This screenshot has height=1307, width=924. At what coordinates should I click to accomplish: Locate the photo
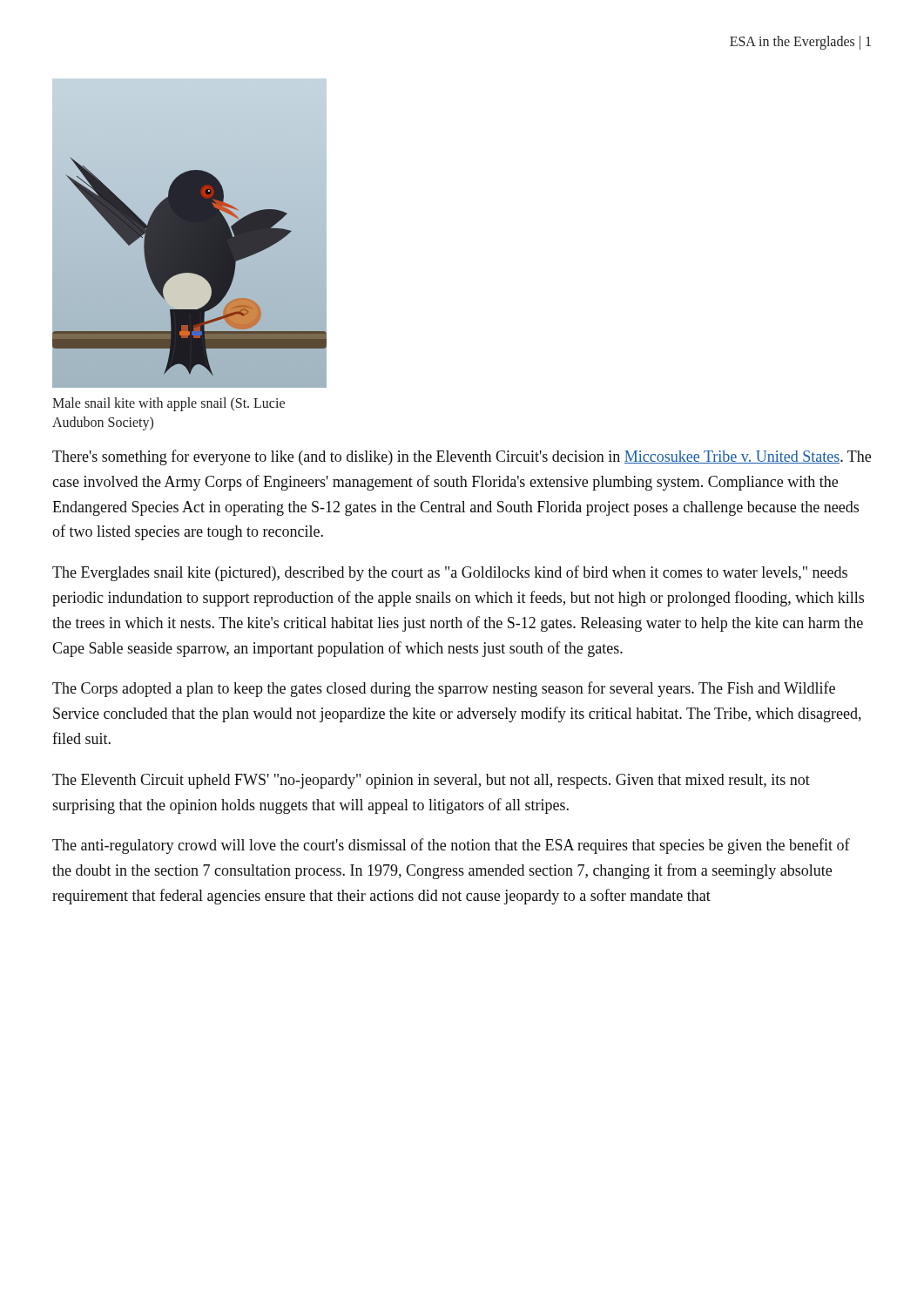(189, 233)
